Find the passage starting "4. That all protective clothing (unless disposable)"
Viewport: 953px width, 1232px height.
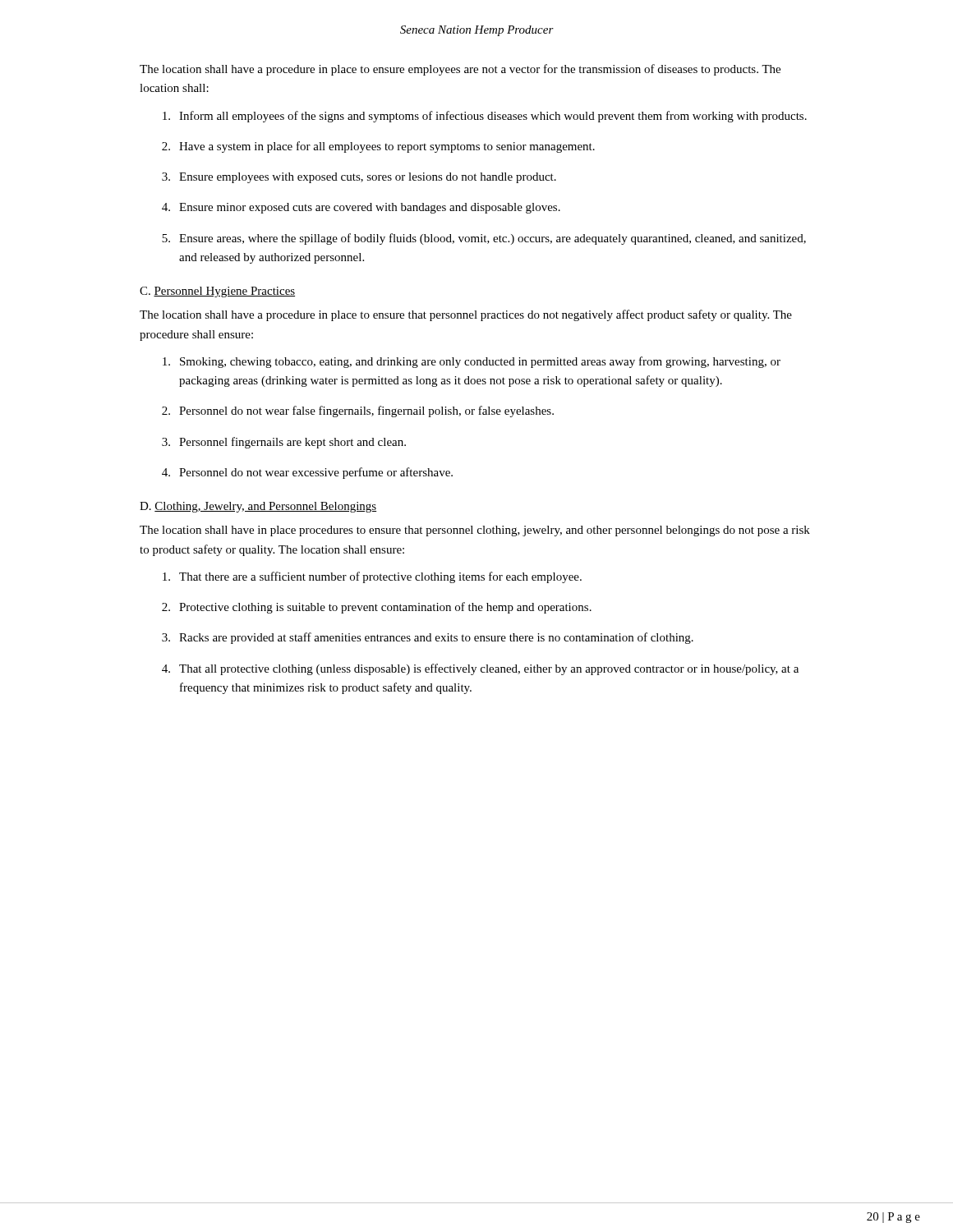coord(476,678)
